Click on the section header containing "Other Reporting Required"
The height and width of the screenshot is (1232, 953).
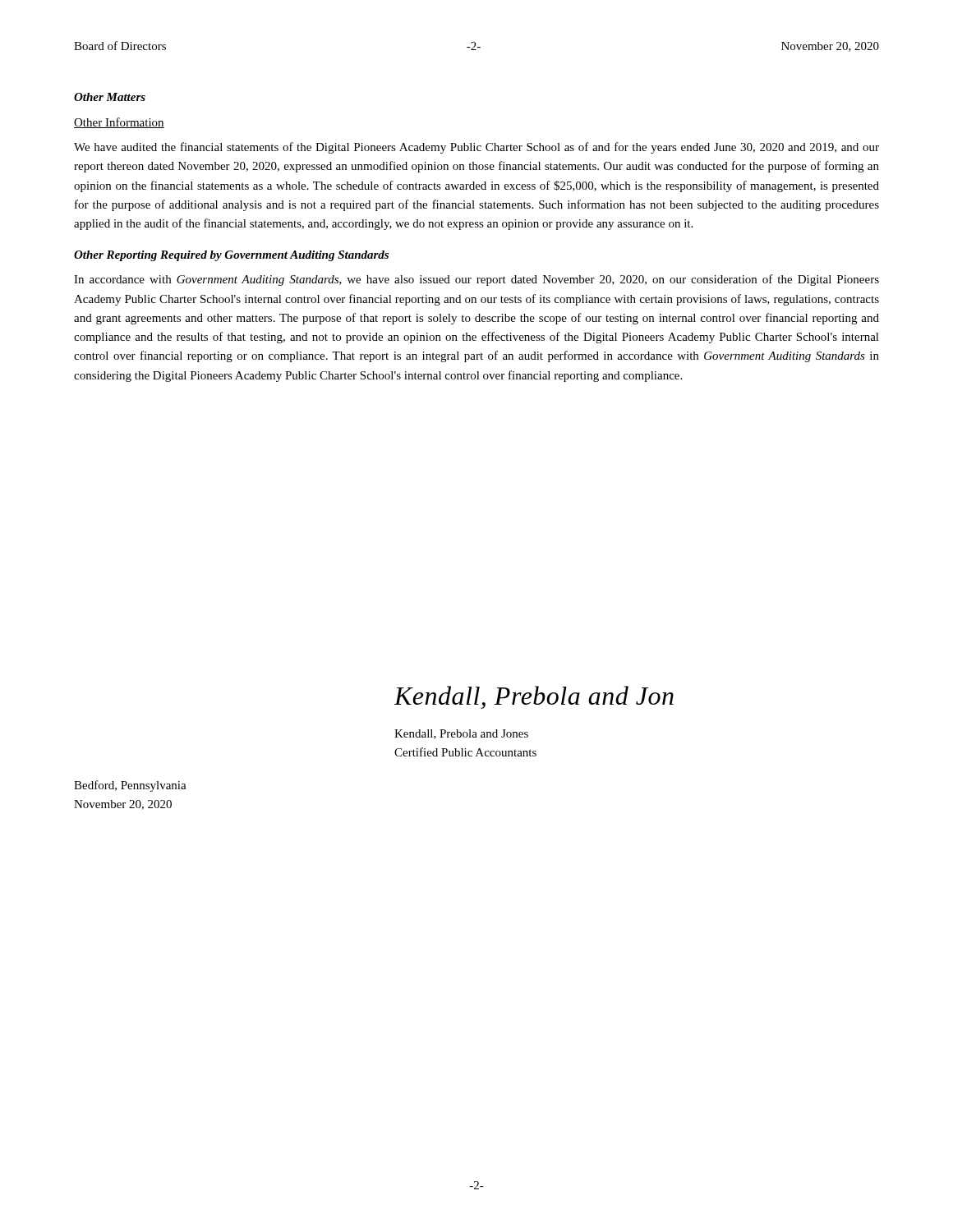coord(232,255)
